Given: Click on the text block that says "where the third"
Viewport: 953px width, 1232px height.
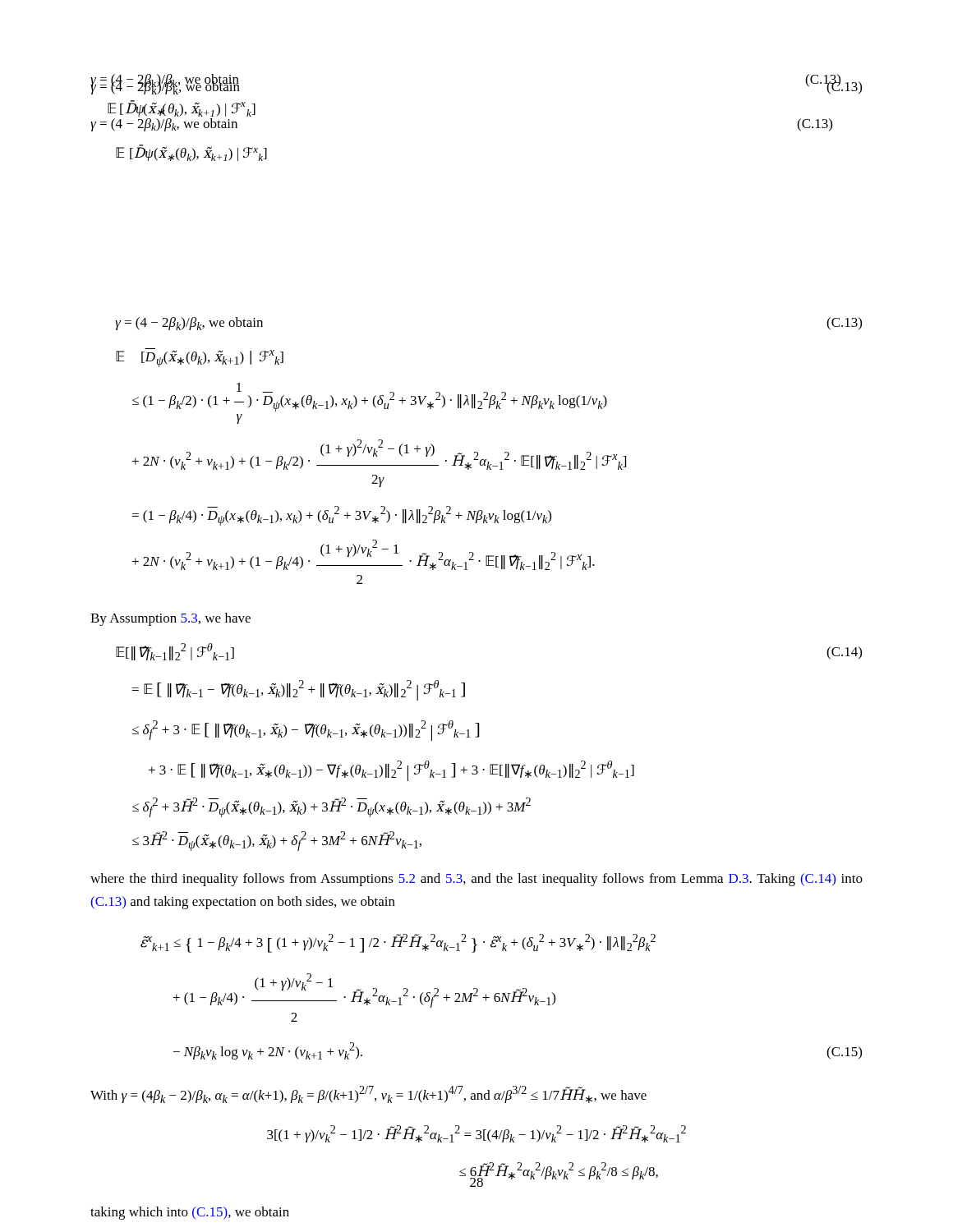Looking at the screenshot, I should [x=476, y=890].
